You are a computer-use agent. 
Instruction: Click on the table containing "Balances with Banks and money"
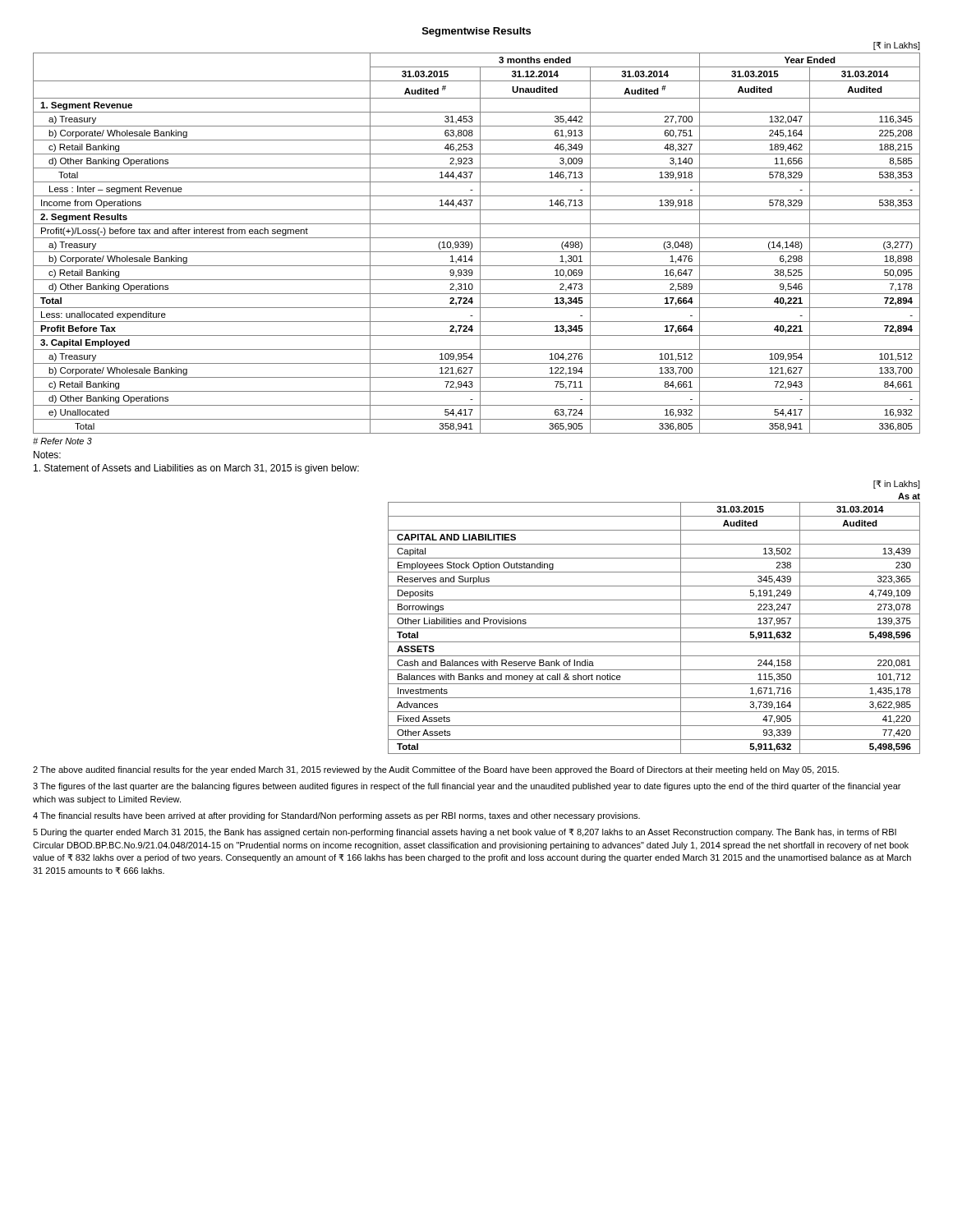(476, 616)
